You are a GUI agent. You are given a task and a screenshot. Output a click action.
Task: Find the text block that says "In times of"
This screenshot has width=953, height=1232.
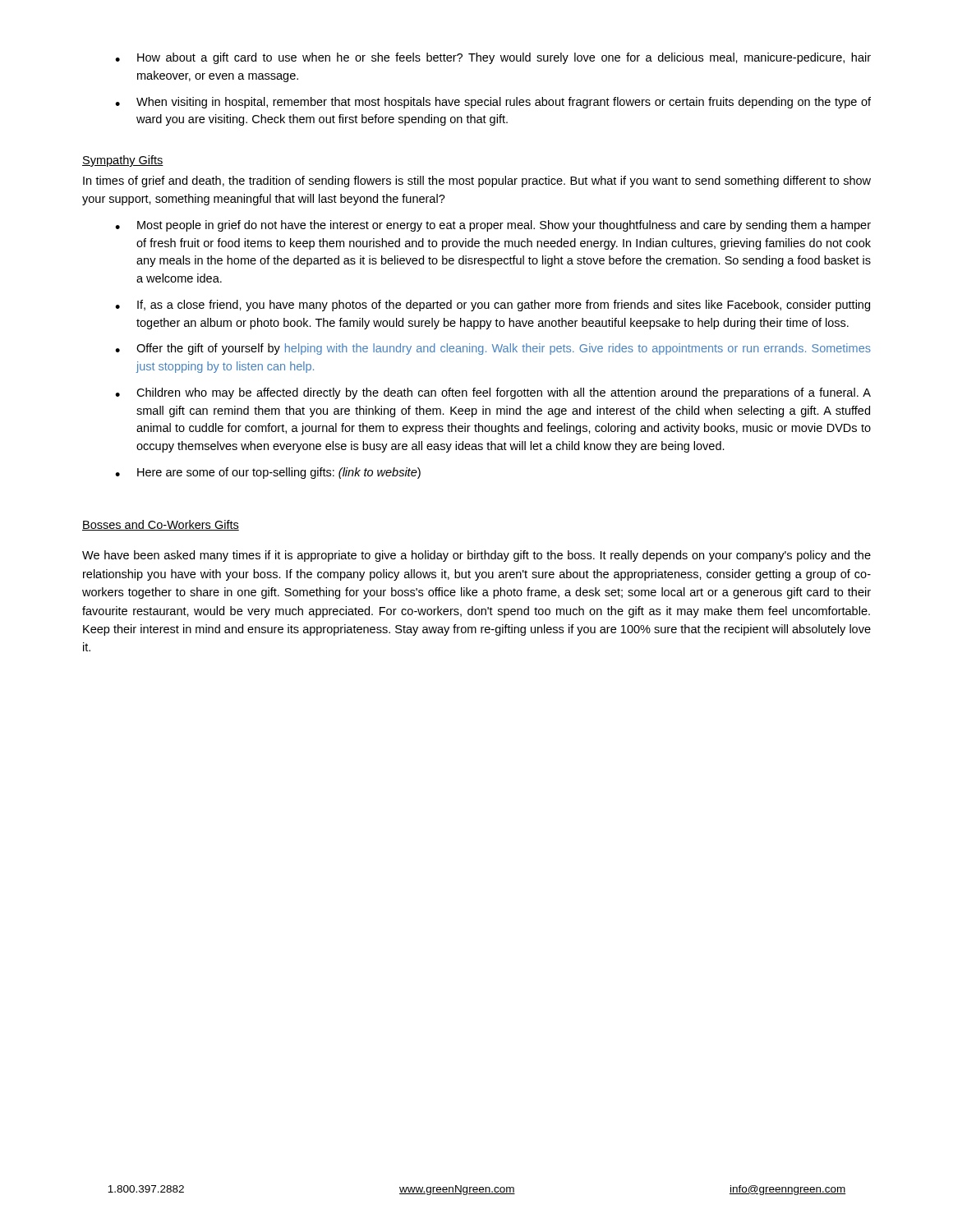476,190
